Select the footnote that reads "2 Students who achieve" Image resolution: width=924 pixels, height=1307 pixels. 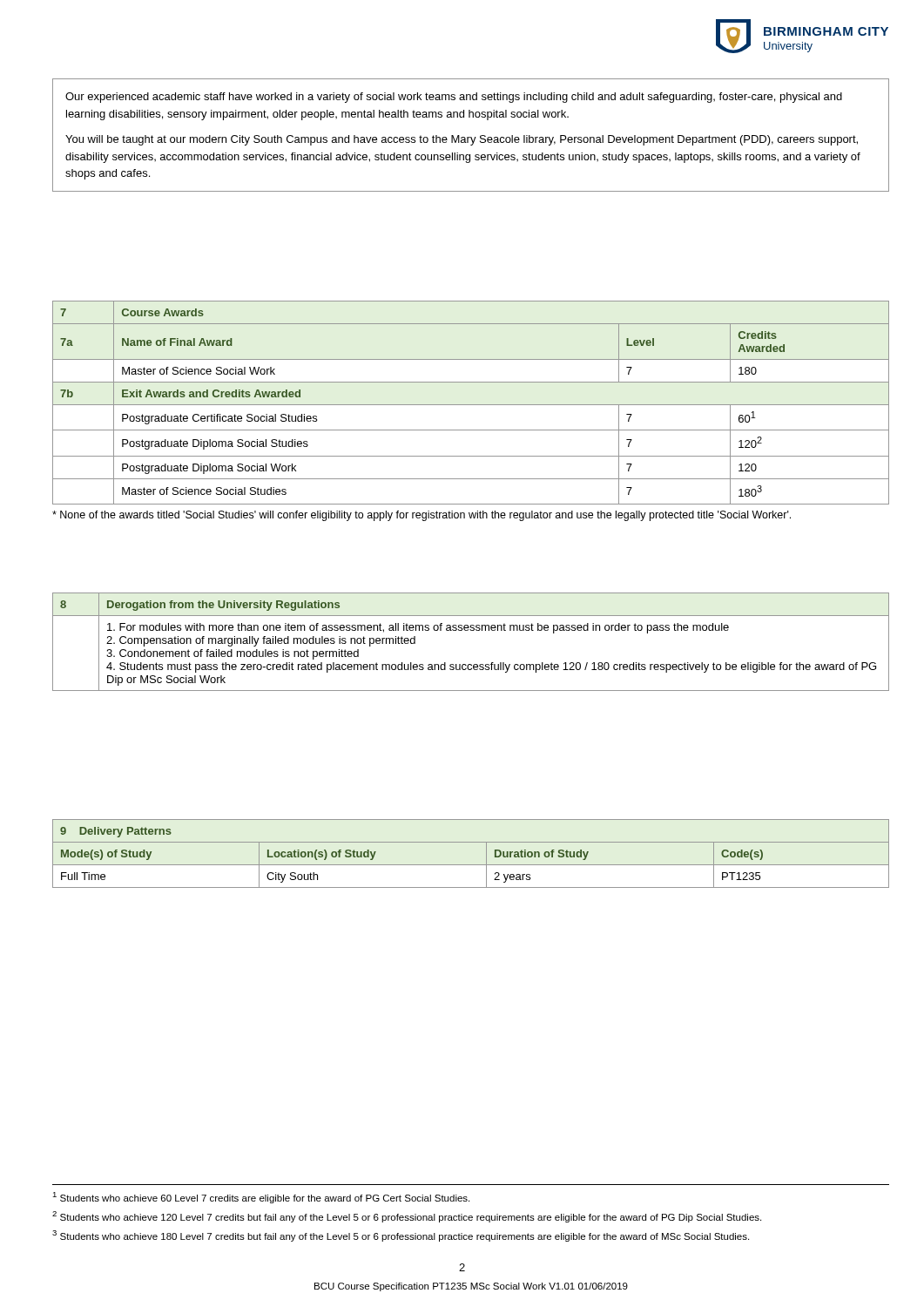pos(407,1215)
